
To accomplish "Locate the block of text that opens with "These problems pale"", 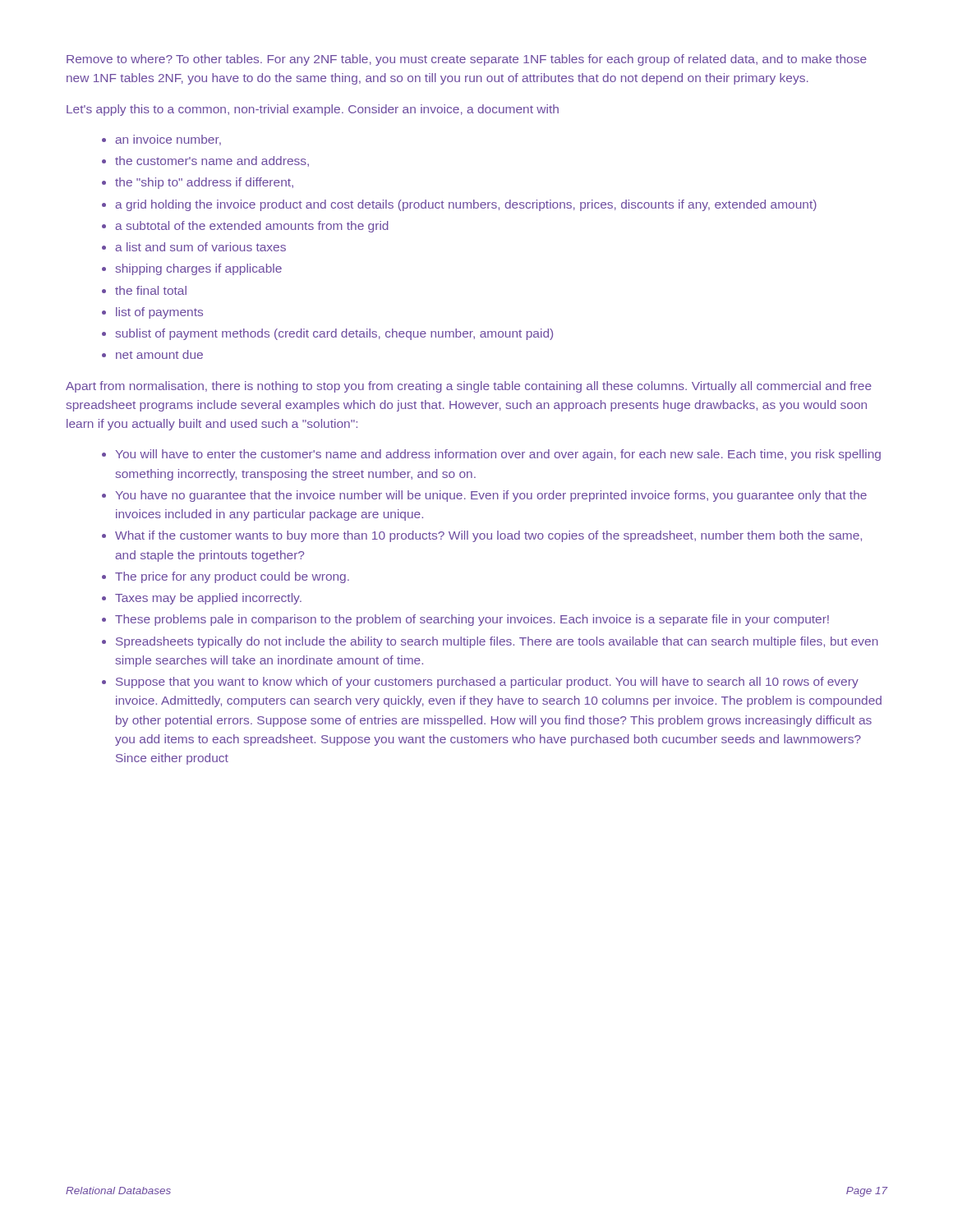I will click(472, 619).
